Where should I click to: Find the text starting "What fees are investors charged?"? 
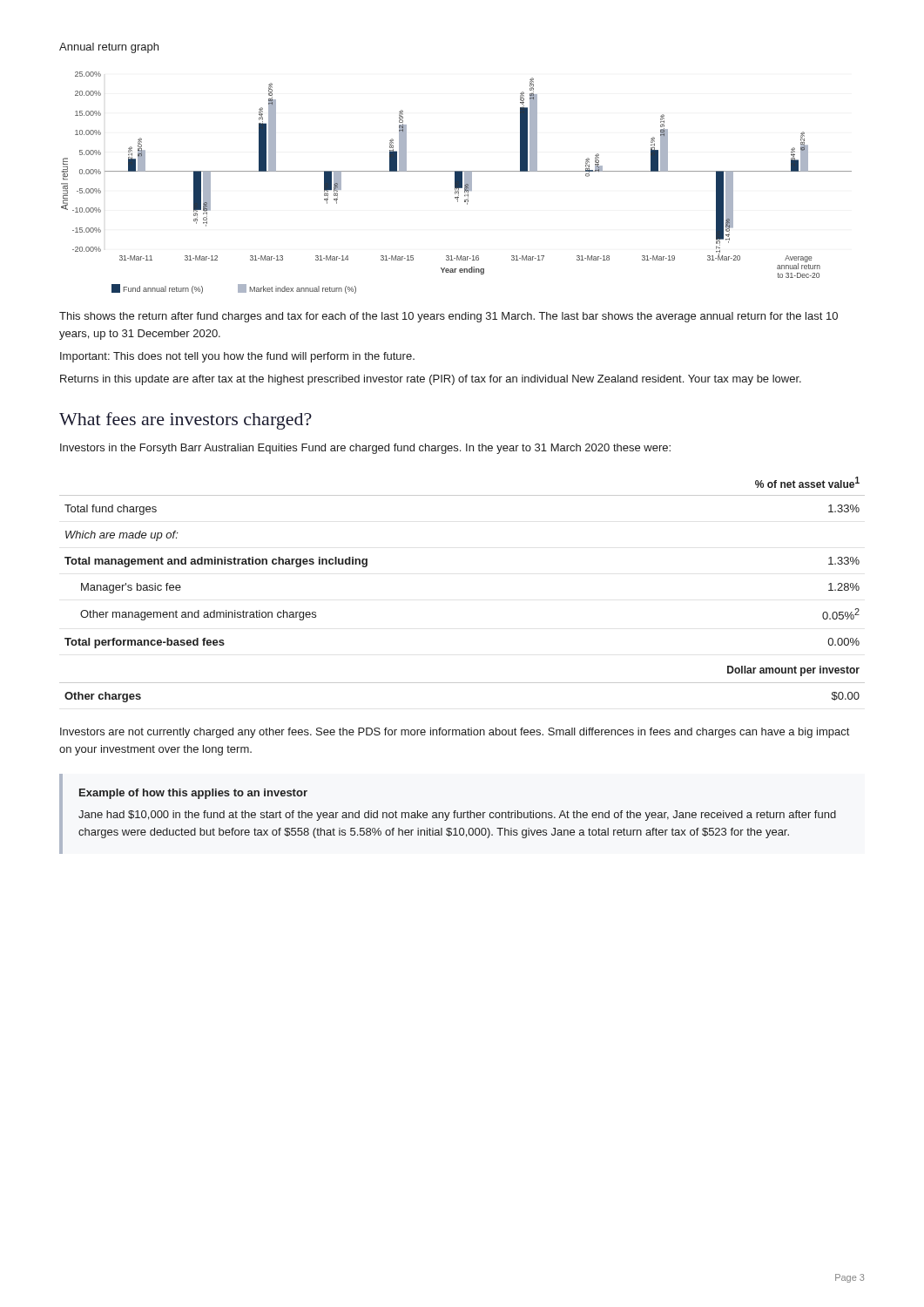coord(186,418)
